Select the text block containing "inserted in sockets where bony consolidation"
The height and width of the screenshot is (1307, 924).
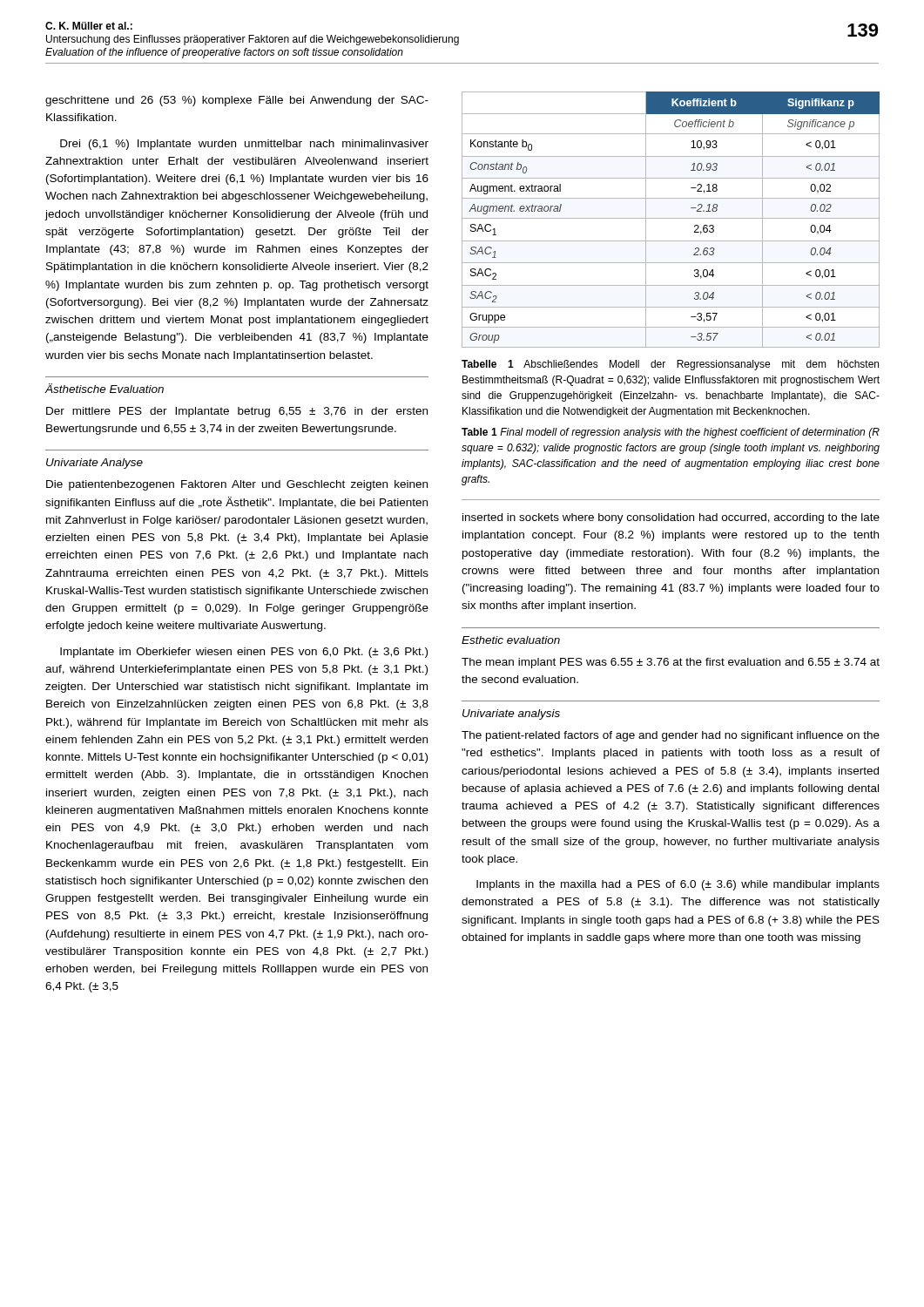click(x=671, y=562)
